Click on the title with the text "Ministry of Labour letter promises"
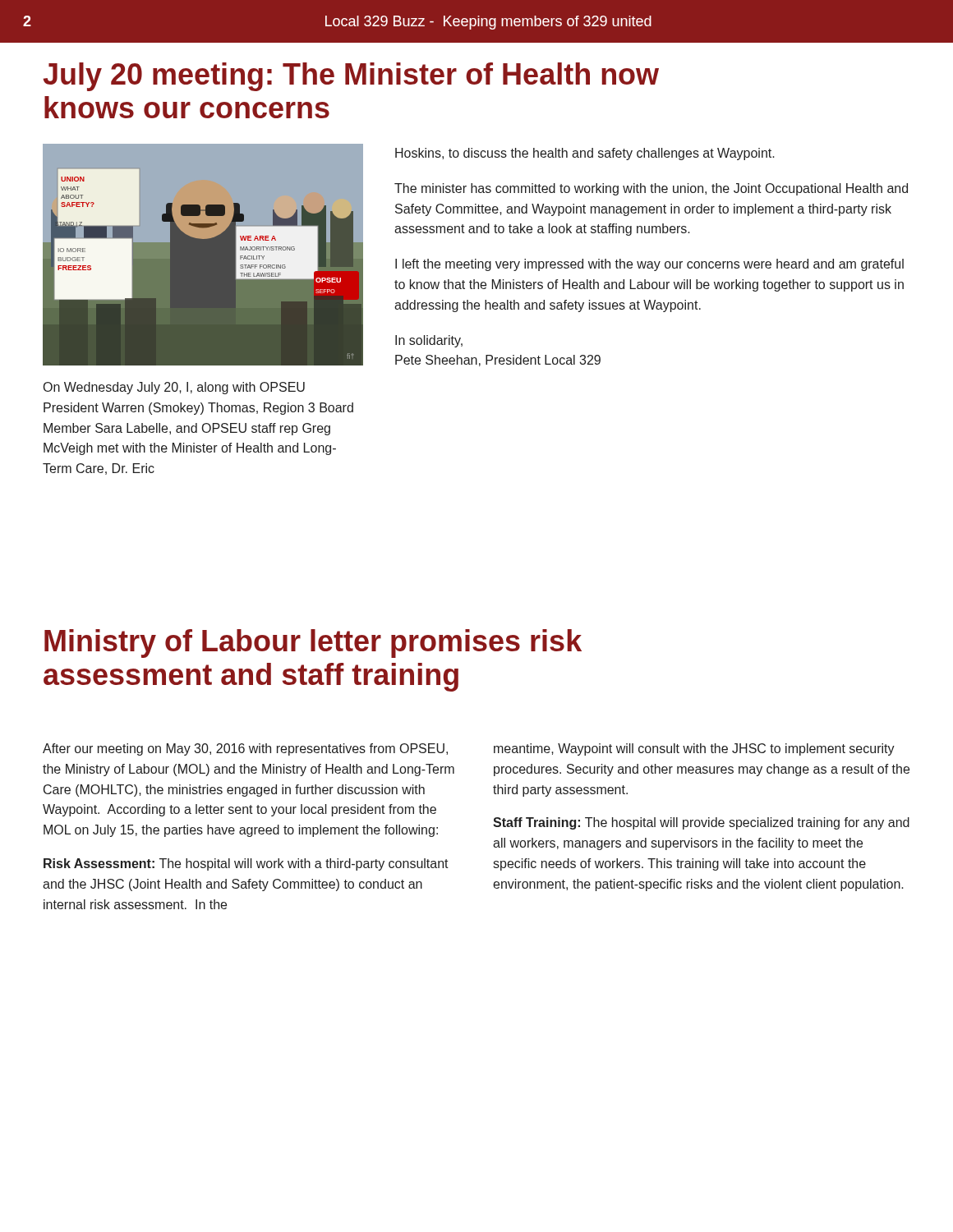 tap(478, 658)
